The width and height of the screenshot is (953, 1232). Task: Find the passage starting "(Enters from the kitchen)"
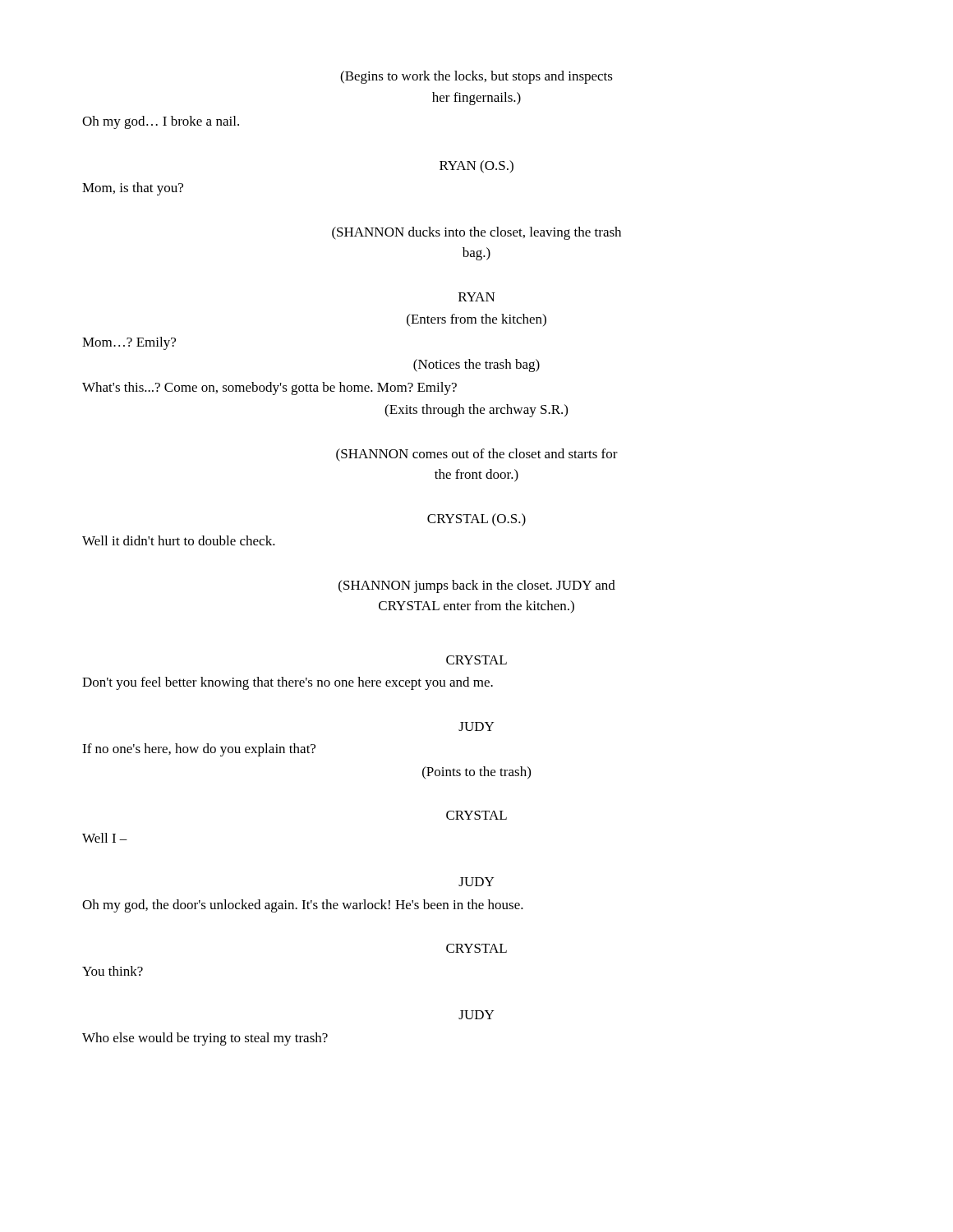(x=476, y=319)
